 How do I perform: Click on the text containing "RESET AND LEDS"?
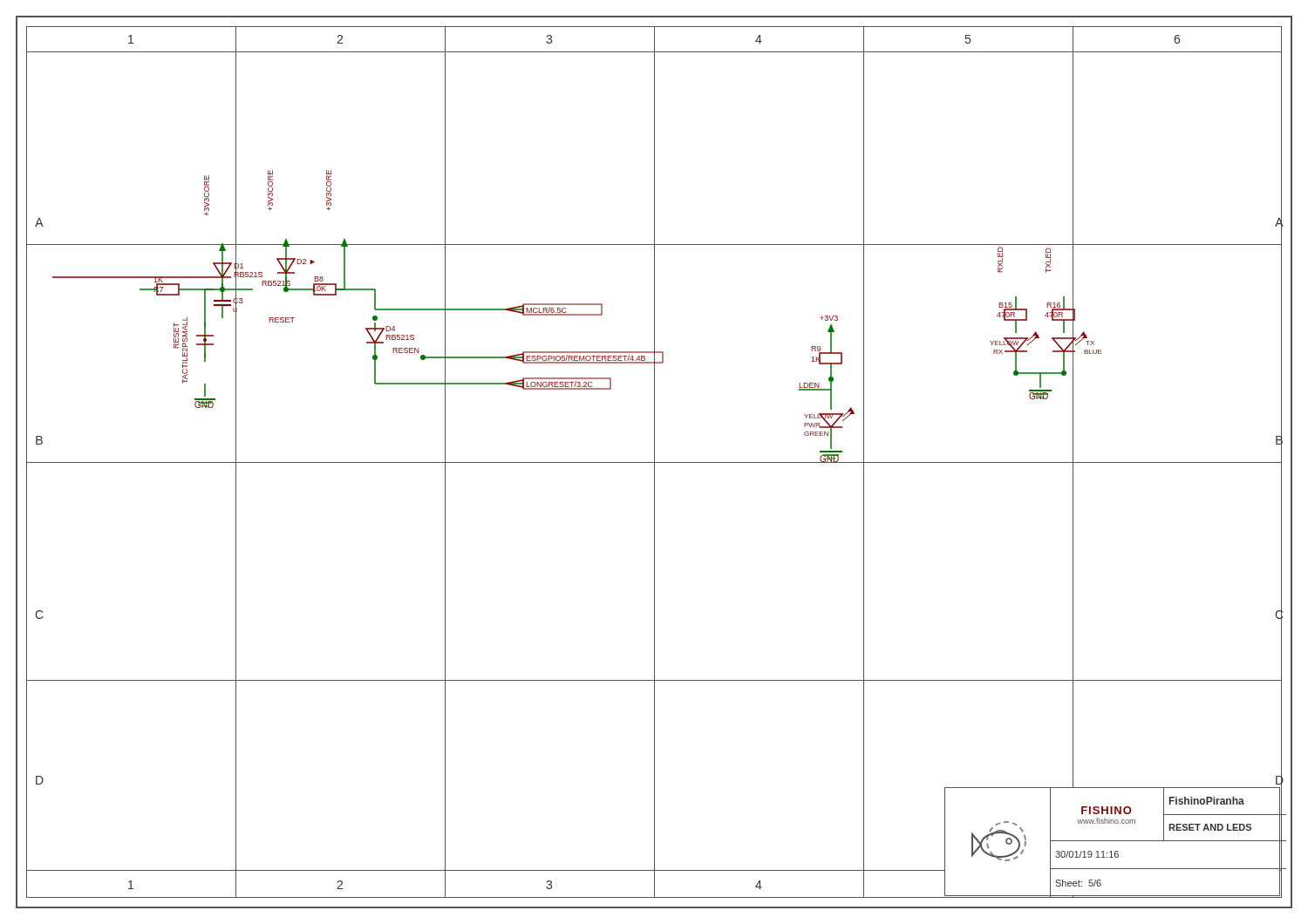click(x=1210, y=827)
